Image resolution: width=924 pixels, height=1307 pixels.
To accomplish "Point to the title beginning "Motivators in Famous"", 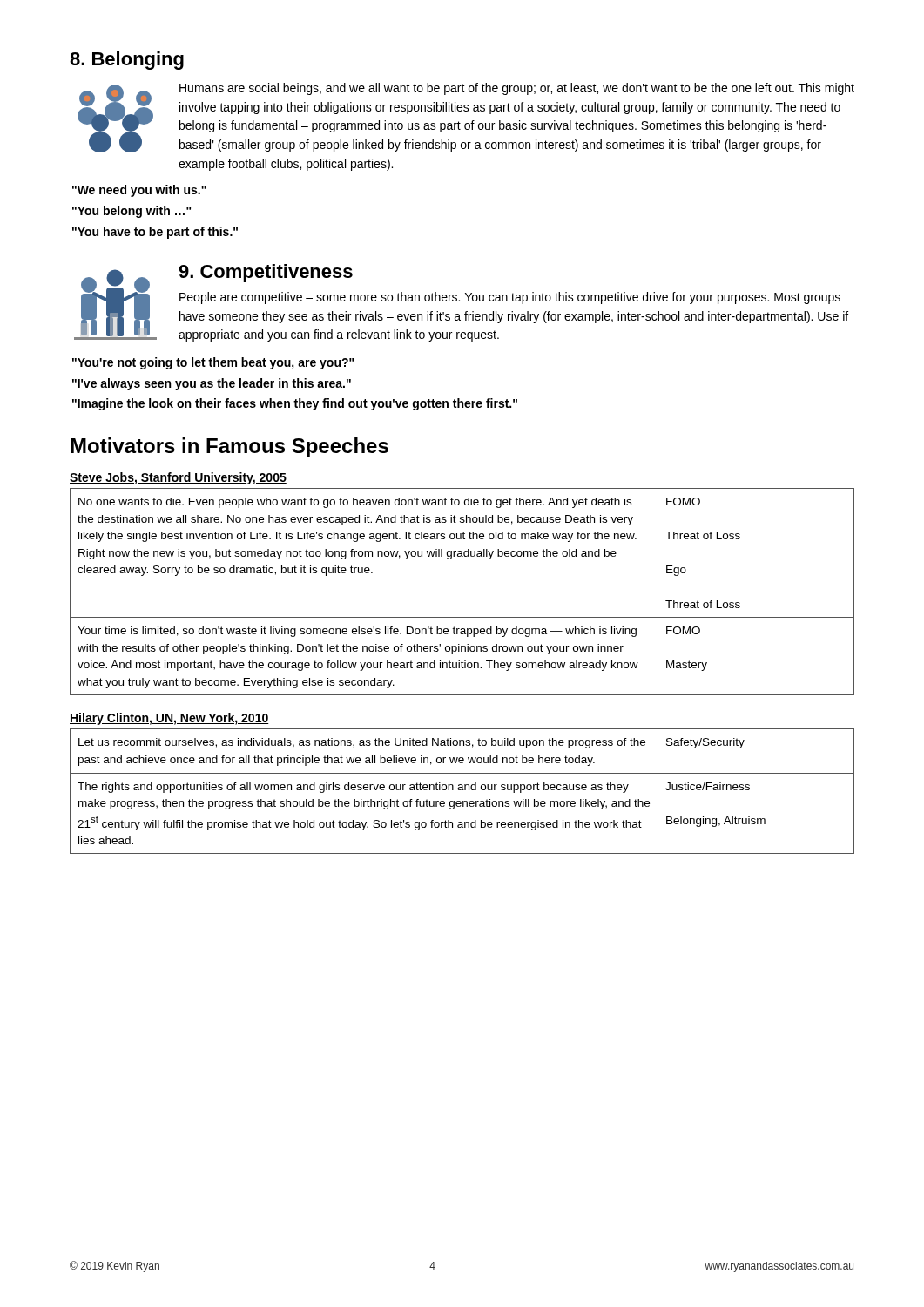I will click(x=229, y=446).
